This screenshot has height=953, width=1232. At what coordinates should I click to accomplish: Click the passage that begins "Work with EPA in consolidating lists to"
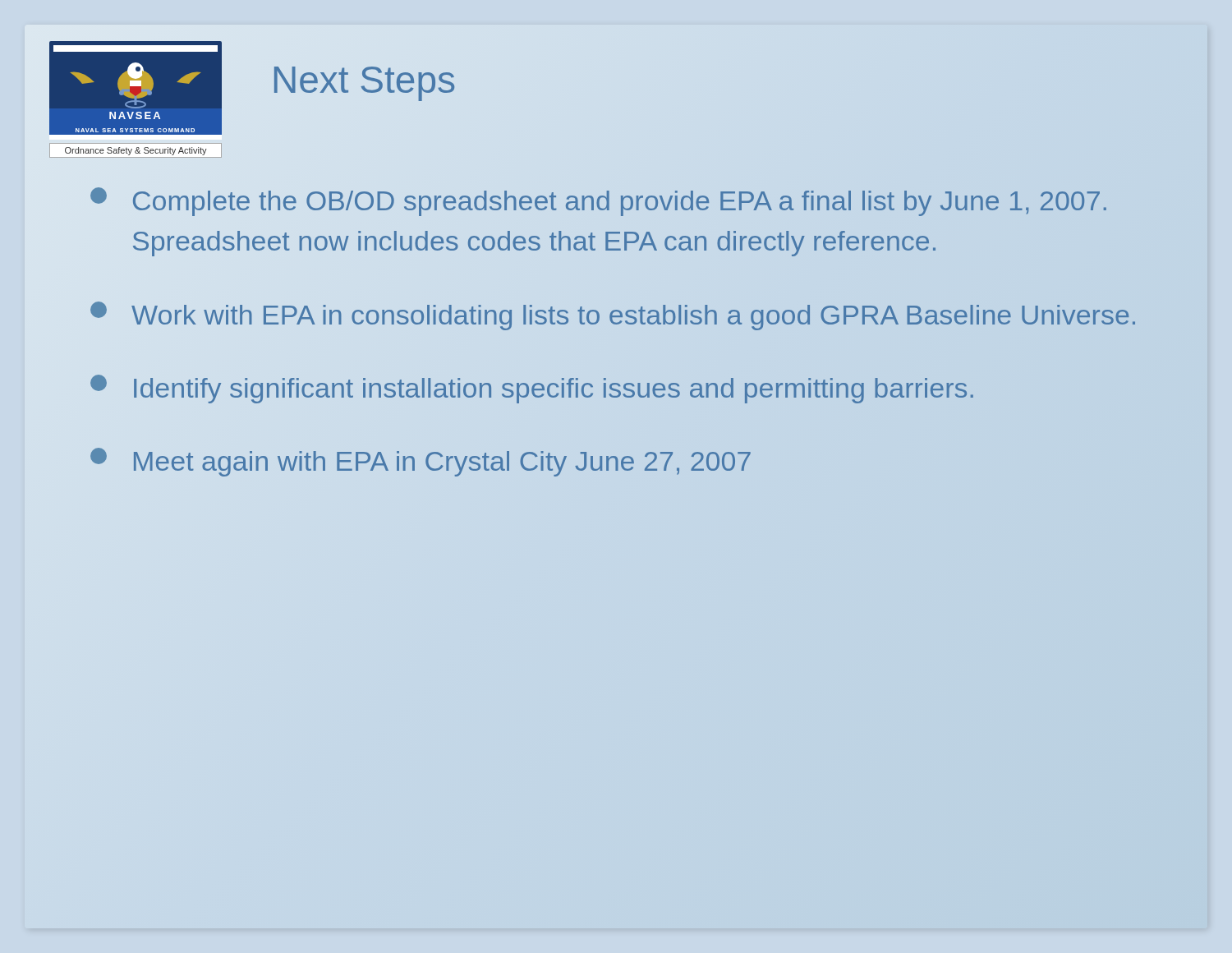[614, 315]
